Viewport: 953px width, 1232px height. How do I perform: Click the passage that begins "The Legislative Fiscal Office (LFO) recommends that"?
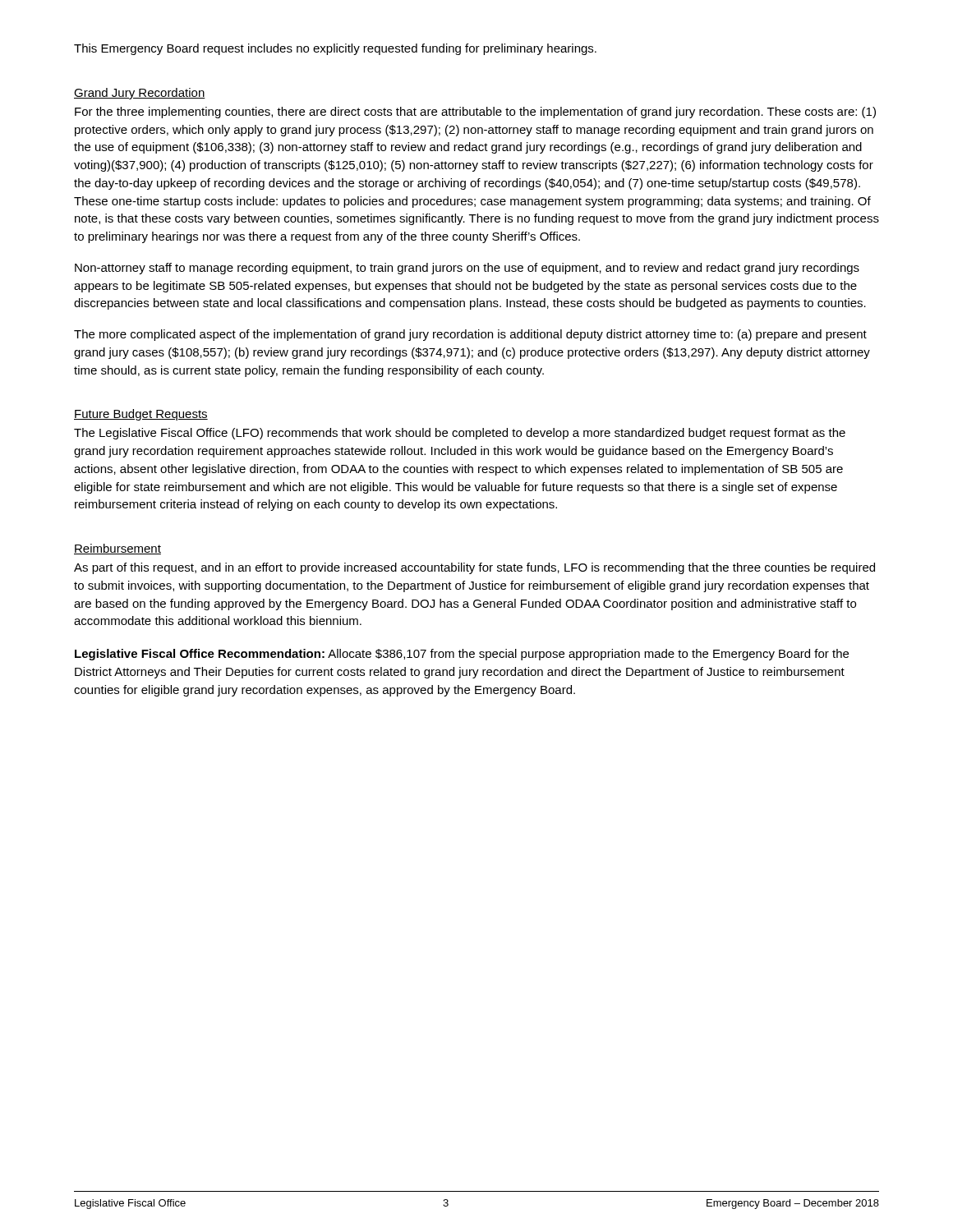click(460, 468)
